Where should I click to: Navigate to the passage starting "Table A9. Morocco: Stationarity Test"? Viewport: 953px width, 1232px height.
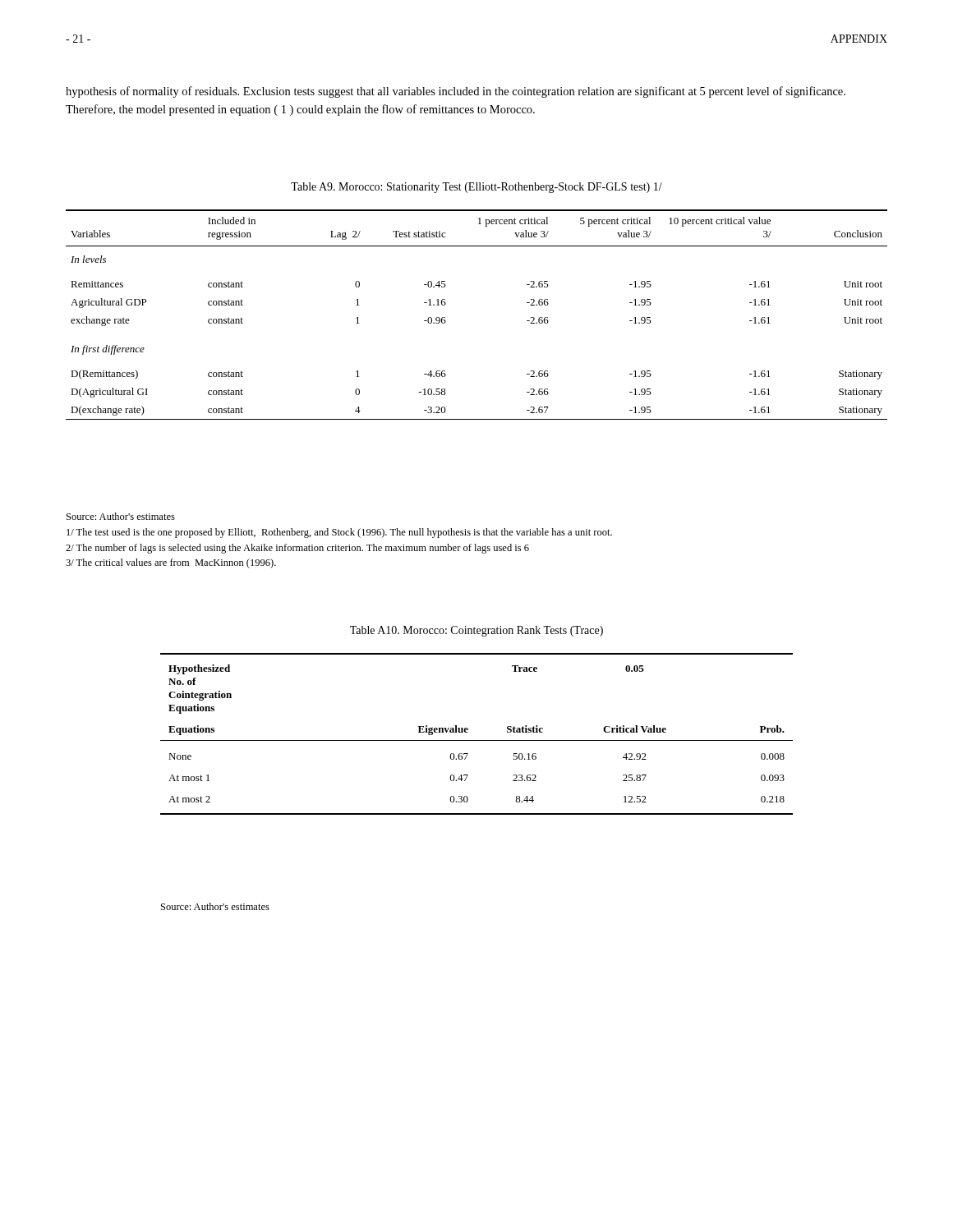(x=476, y=187)
